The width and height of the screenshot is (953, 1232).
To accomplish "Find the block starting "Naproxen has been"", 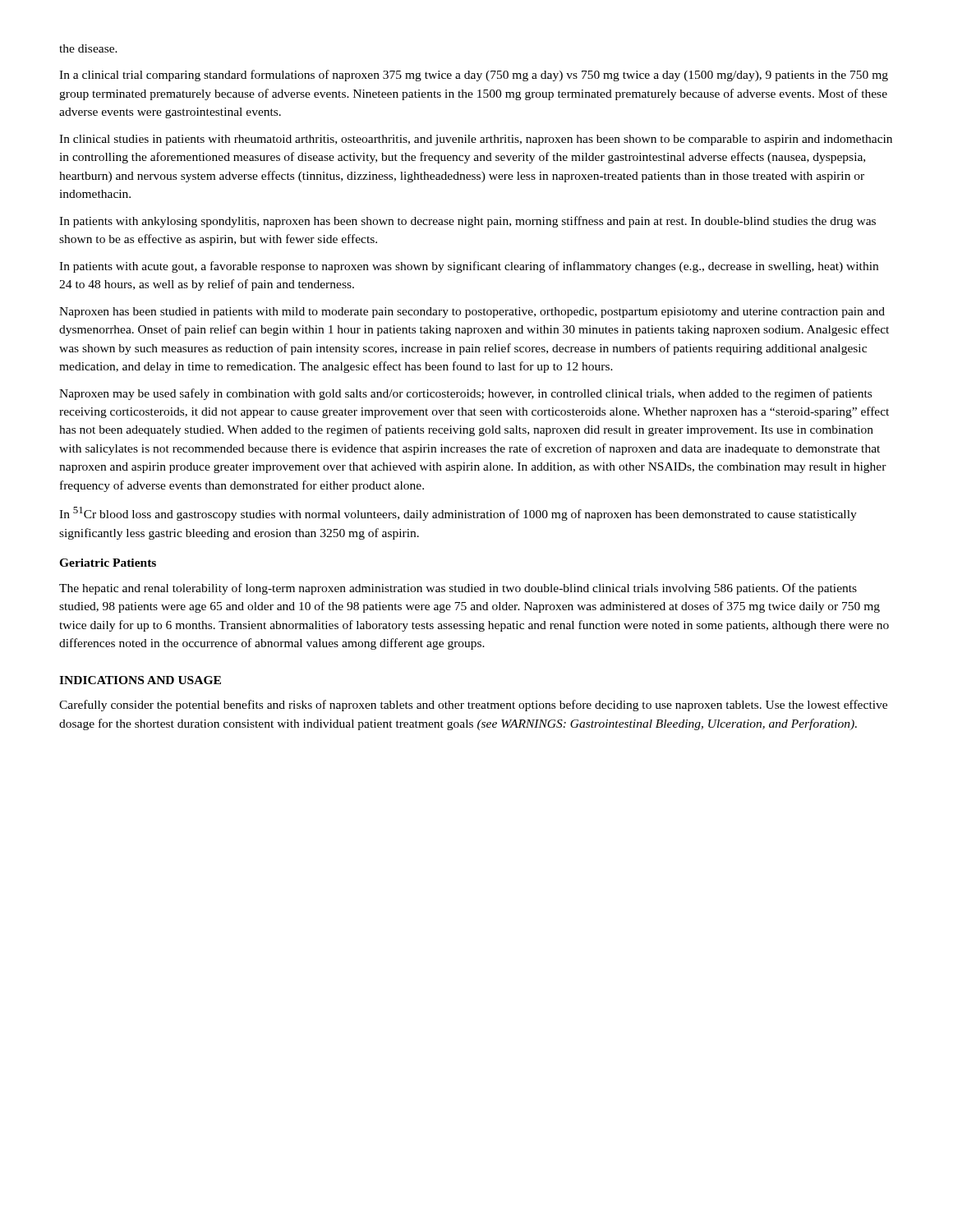I will 474,338.
